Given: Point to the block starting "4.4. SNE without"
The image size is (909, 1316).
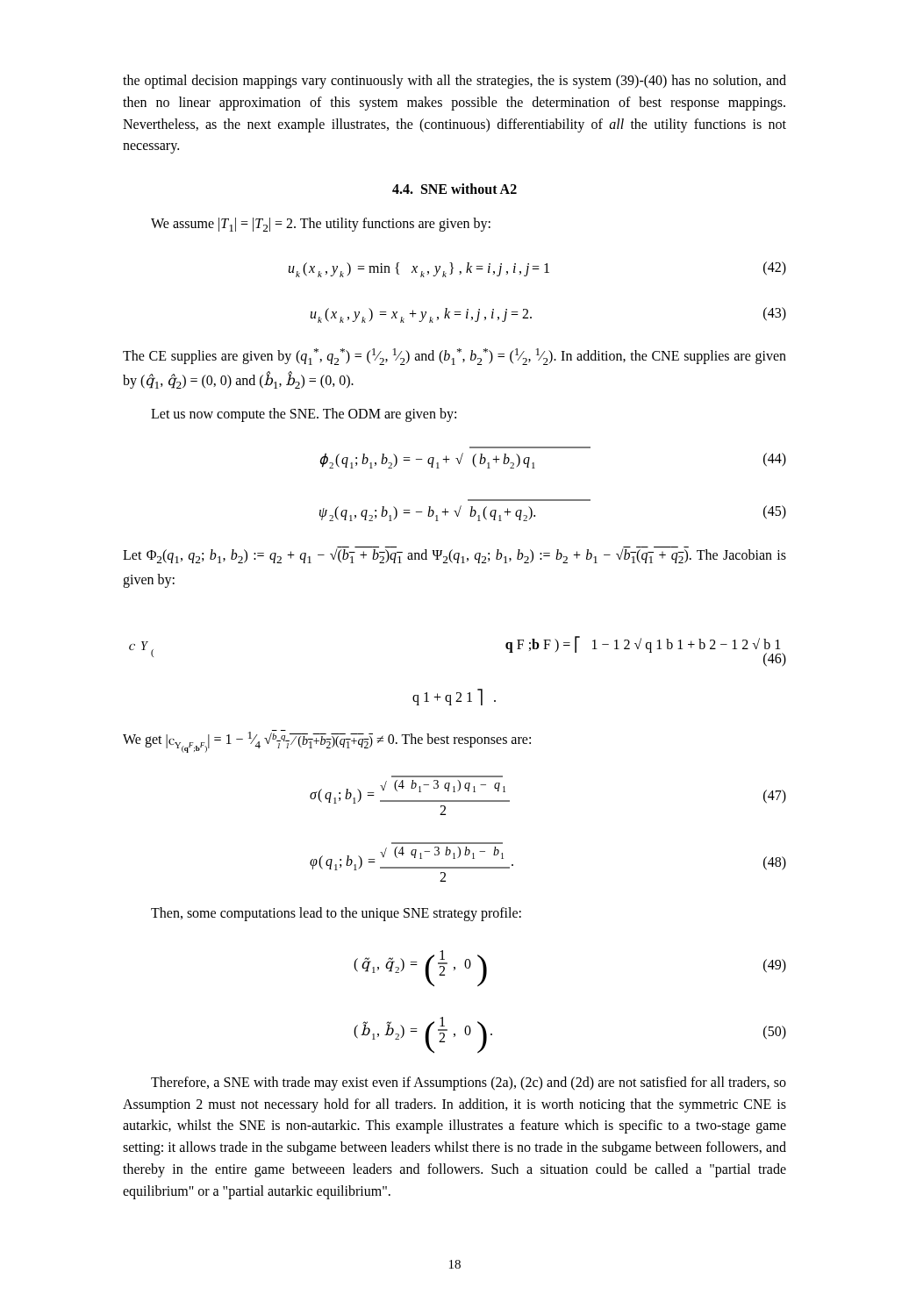Looking at the screenshot, I should click(x=454, y=189).
